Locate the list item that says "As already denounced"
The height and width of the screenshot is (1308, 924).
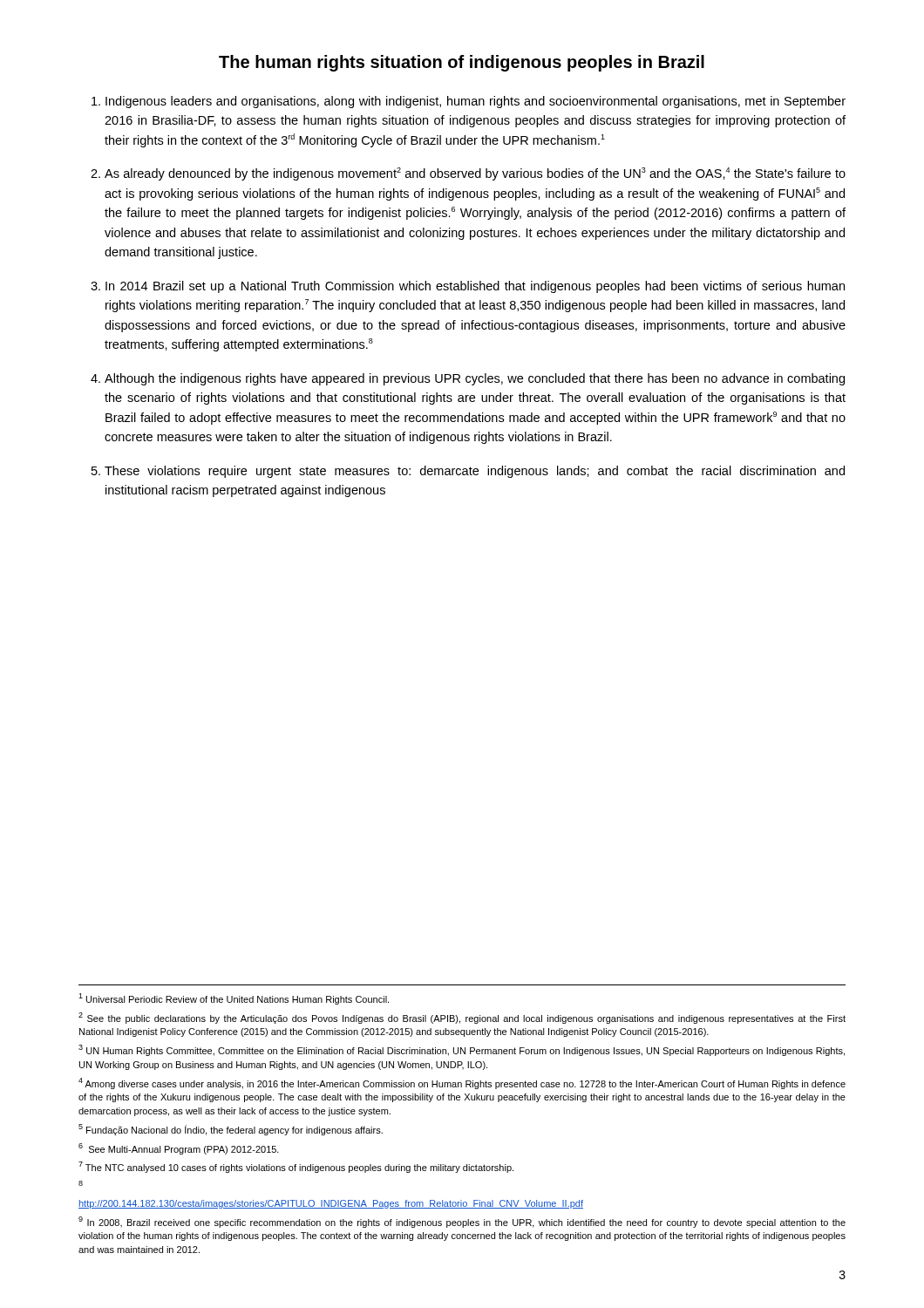click(x=475, y=213)
